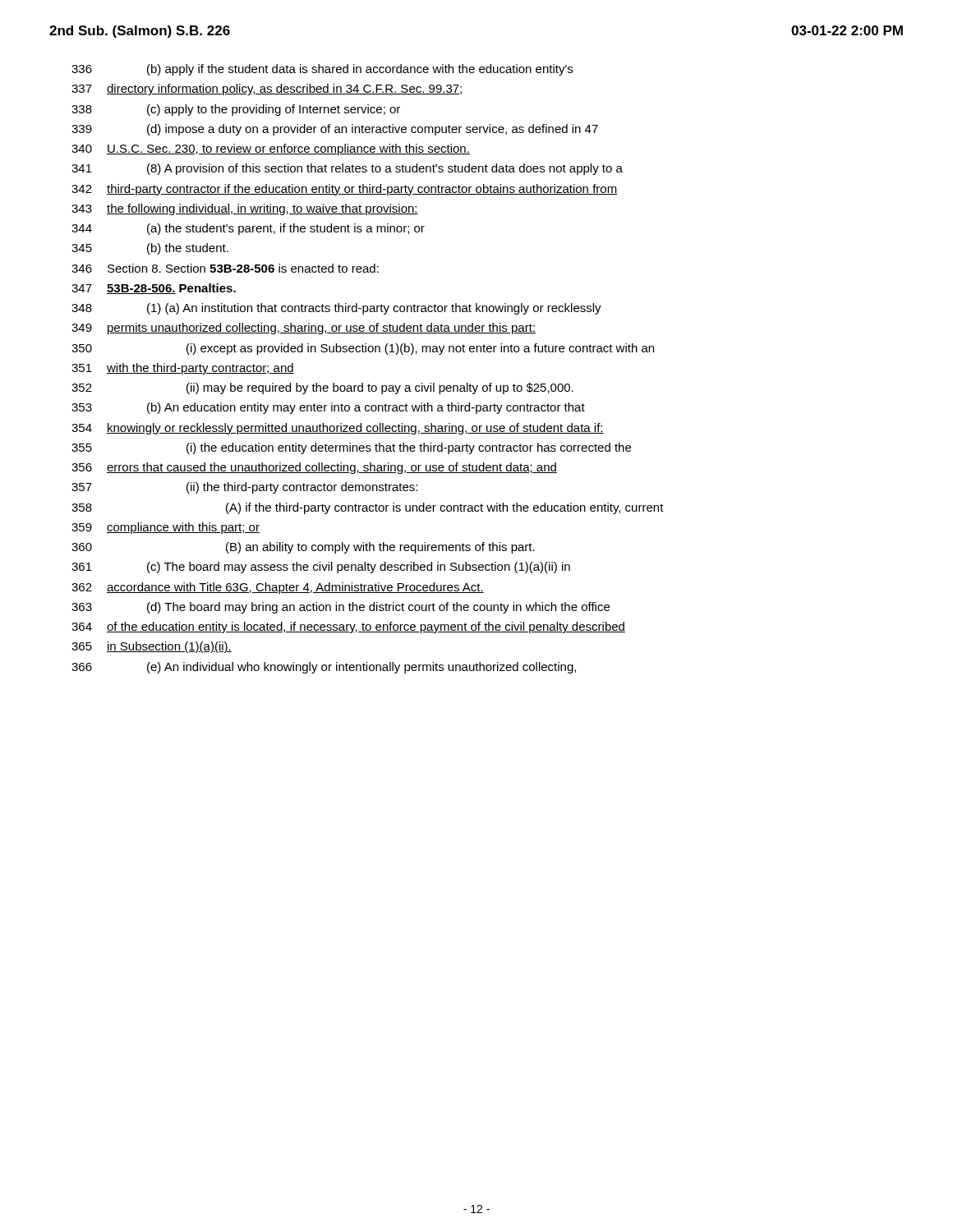Click on the text starting "363 (d) The board may bring"
The image size is (953, 1232).
[x=476, y=606]
